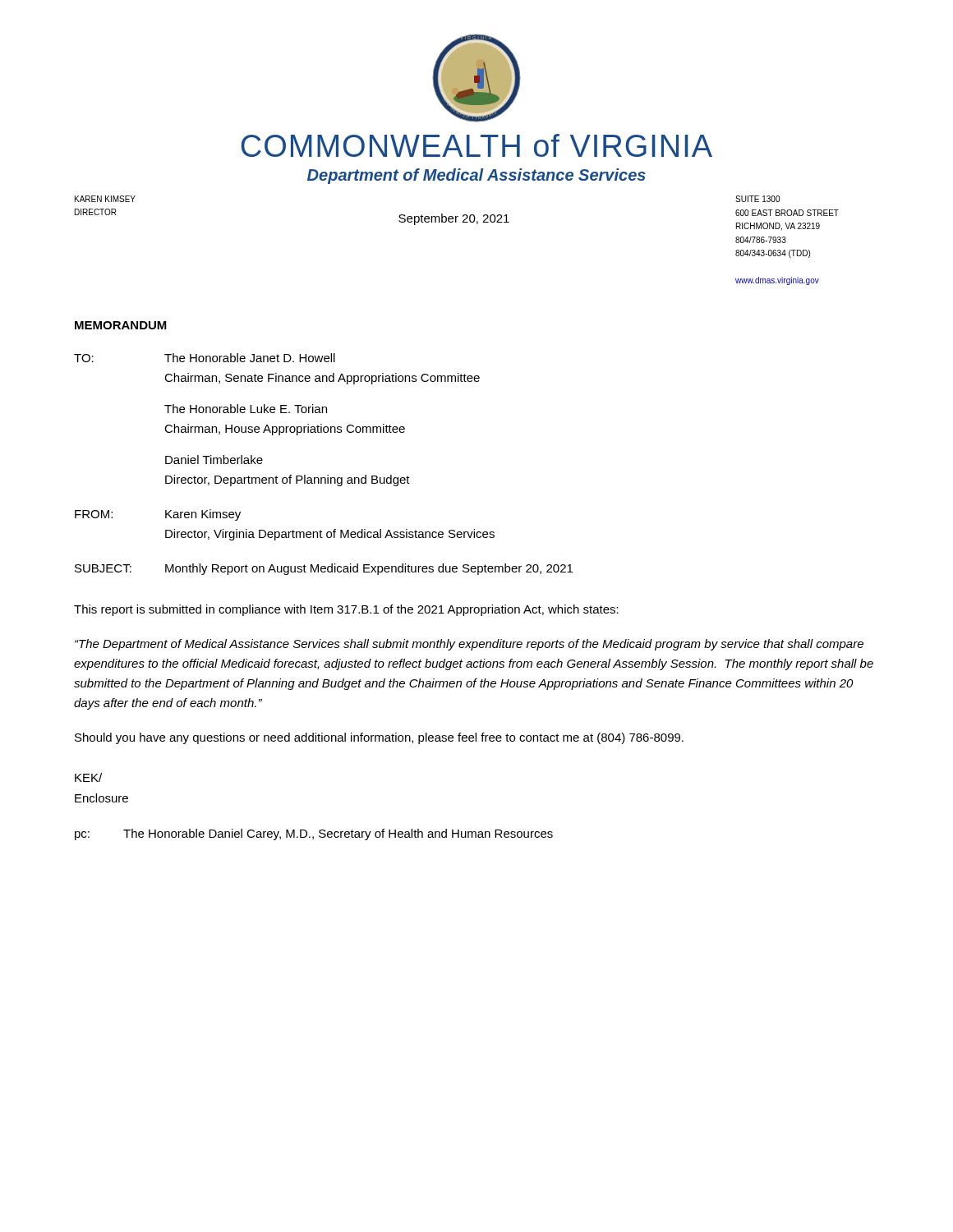
Task: Select the element starting "“The Department of Medical Assistance Services"
Action: pyautogui.click(x=474, y=673)
